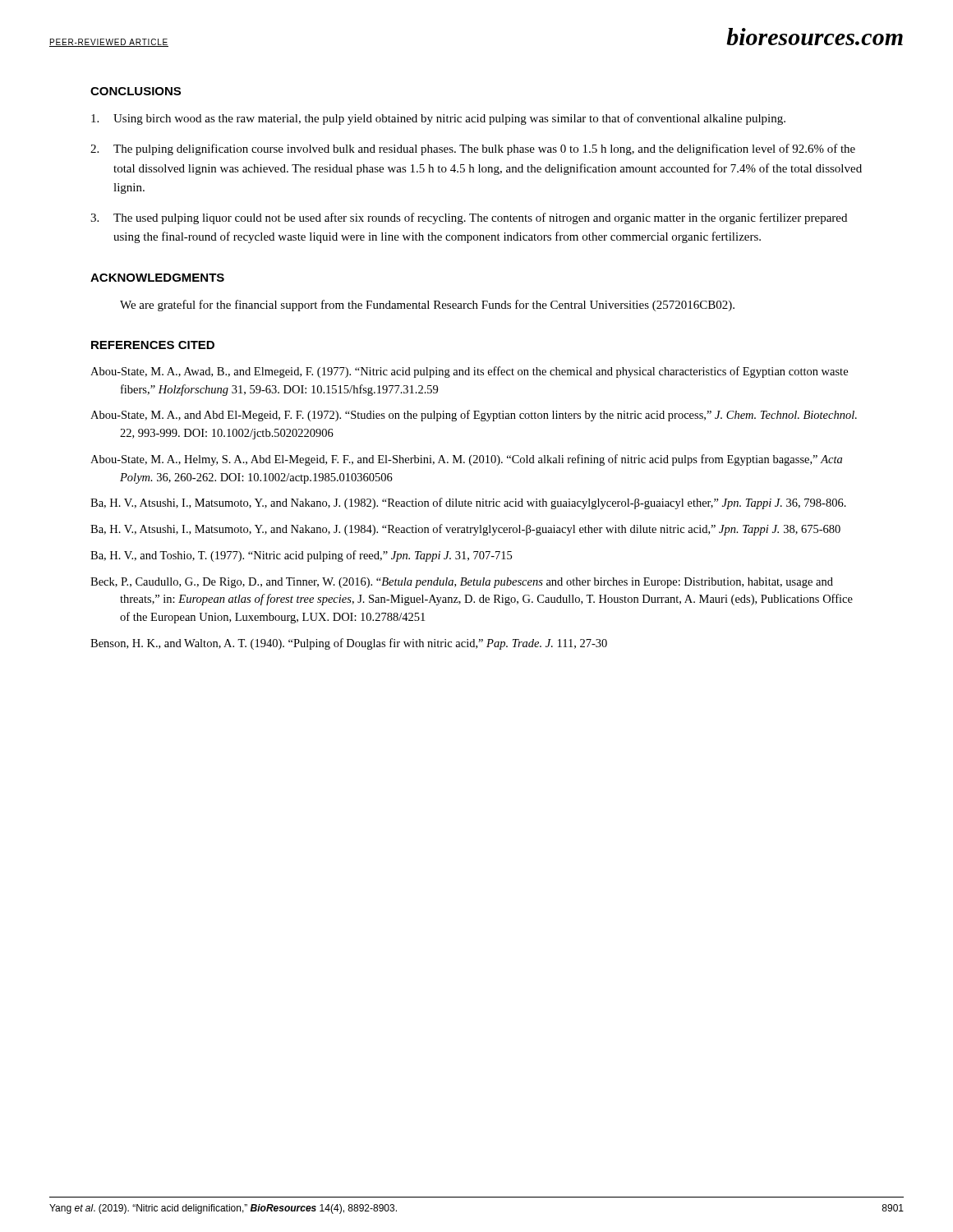
Task: Find the region starting "Abou-State, M. A., Helmy,"
Action: (x=467, y=468)
